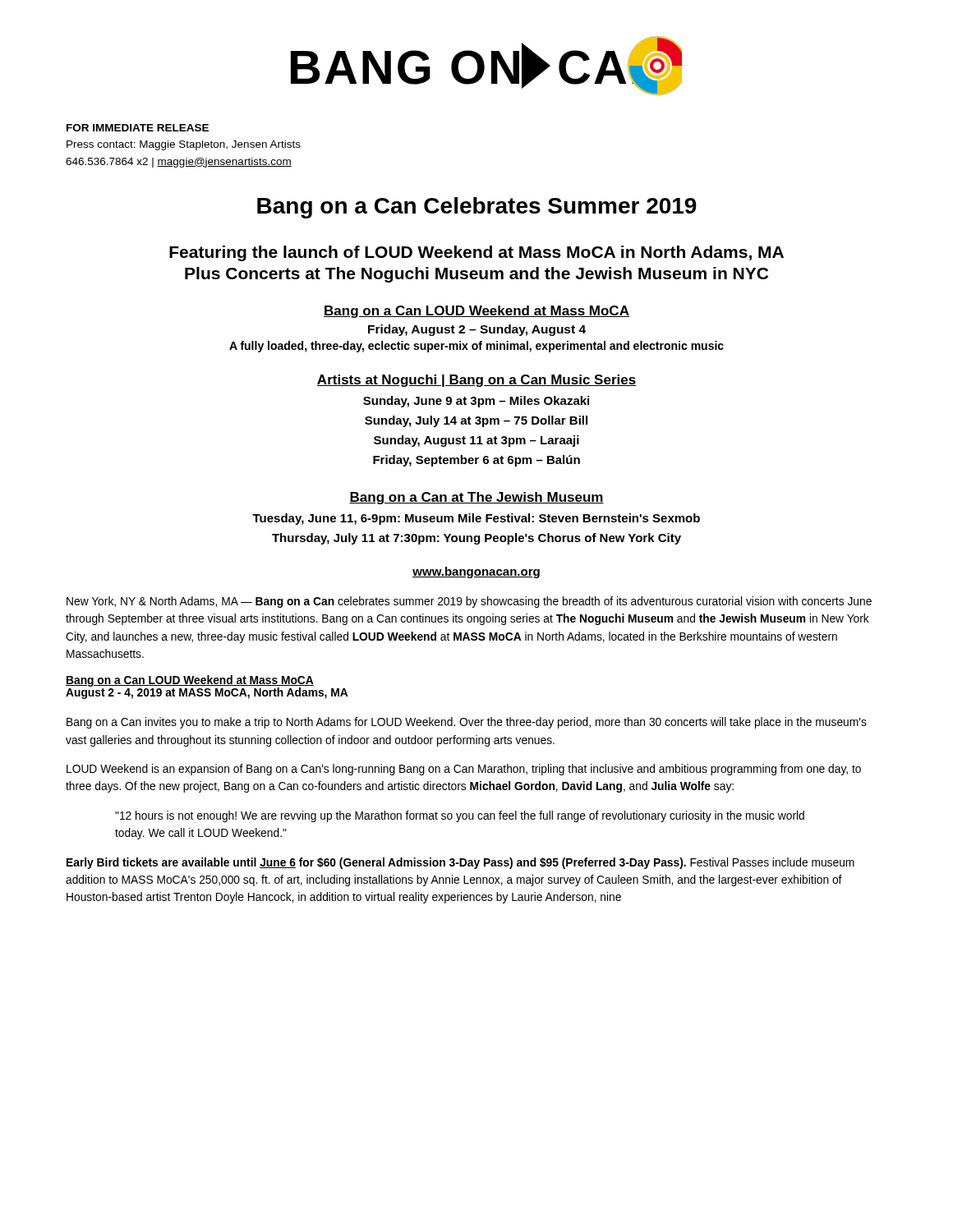The width and height of the screenshot is (953, 1232).
Task: Where is the title that starts "Featuring the launch of LOUD"?
Action: click(476, 263)
